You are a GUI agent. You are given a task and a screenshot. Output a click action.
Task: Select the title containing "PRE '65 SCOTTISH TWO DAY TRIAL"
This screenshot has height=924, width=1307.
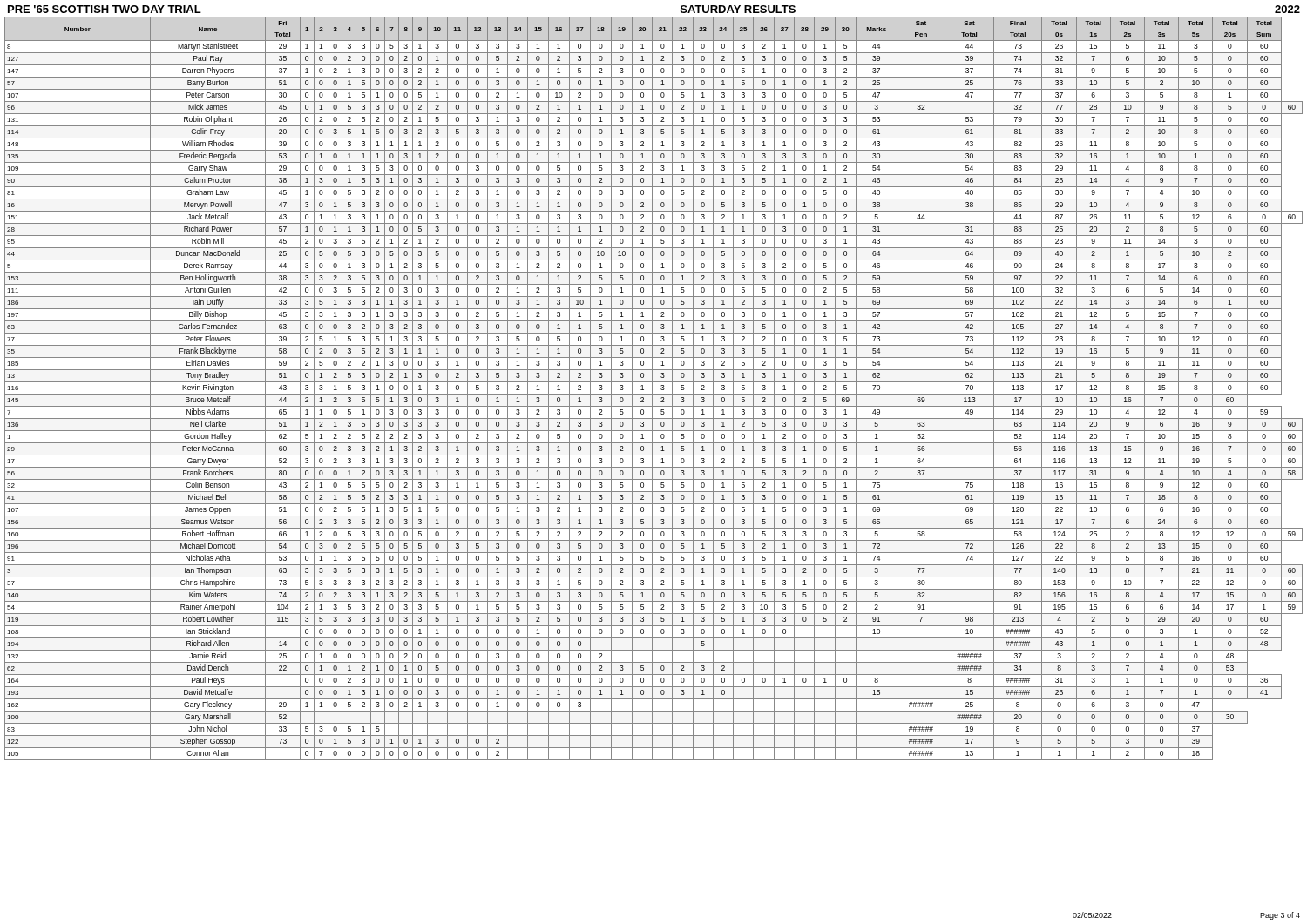tap(104, 9)
